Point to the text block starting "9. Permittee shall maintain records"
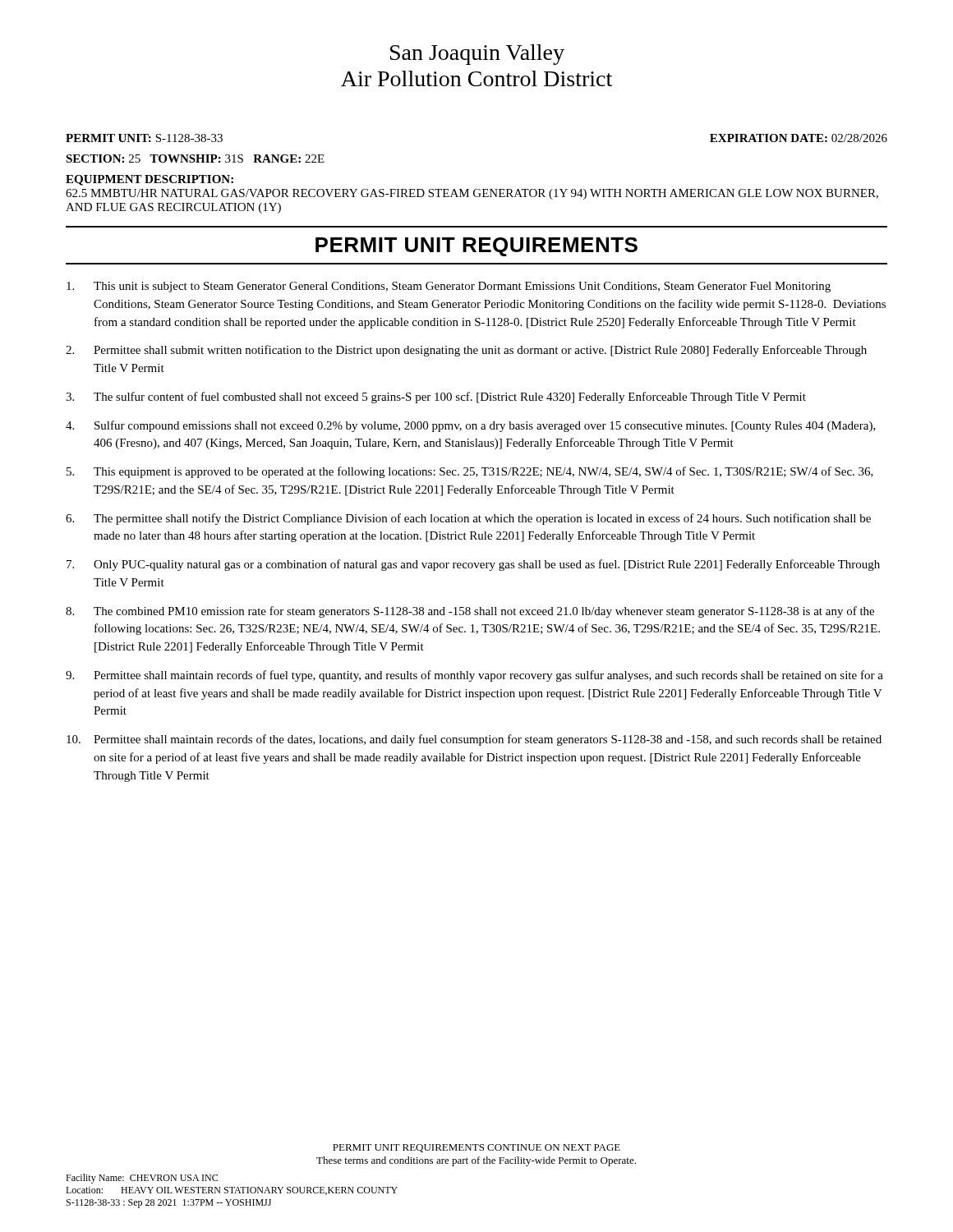Screen dimensions: 1232x953 tap(476, 694)
